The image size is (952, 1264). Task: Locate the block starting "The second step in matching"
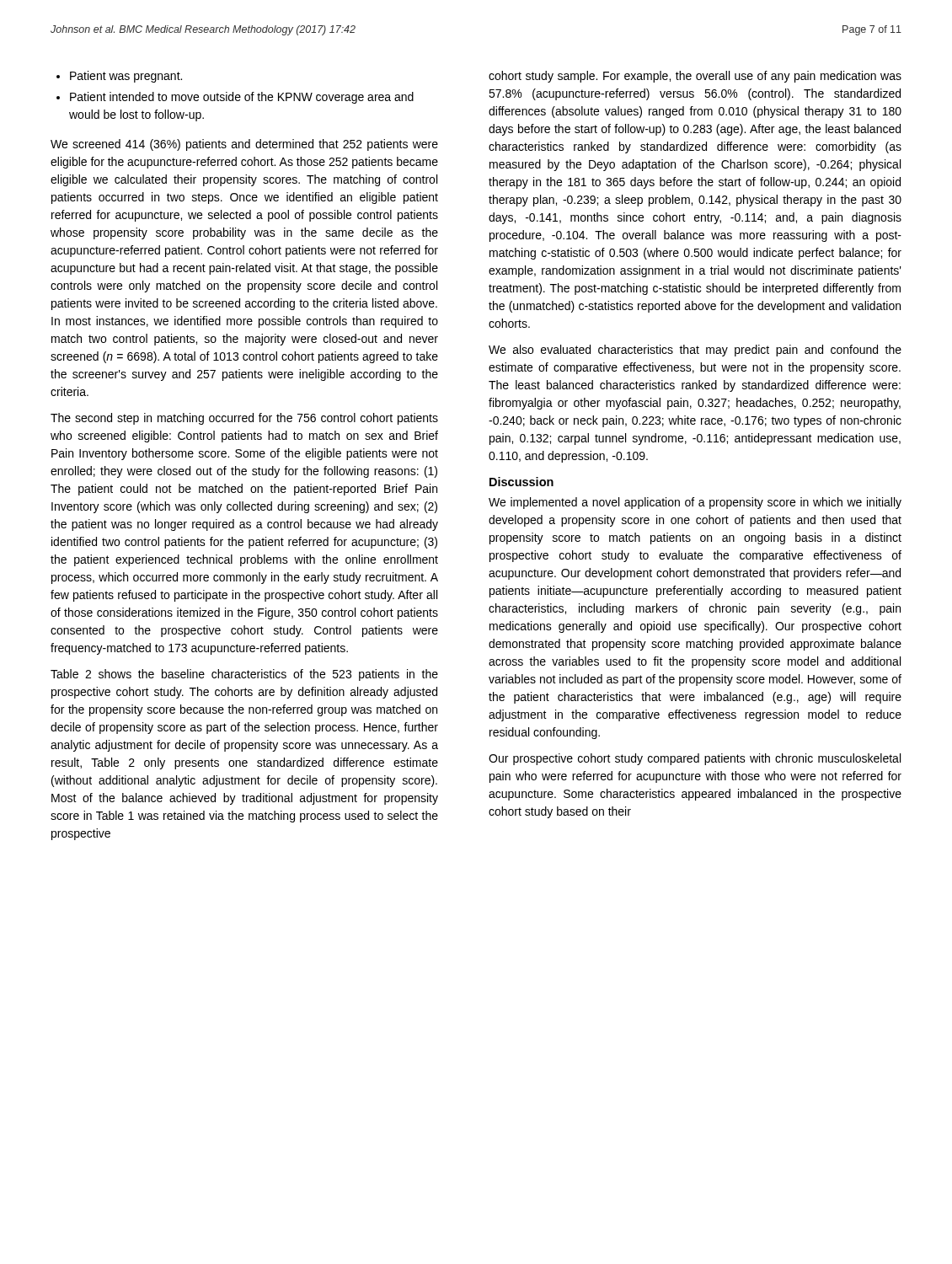pyautogui.click(x=244, y=533)
